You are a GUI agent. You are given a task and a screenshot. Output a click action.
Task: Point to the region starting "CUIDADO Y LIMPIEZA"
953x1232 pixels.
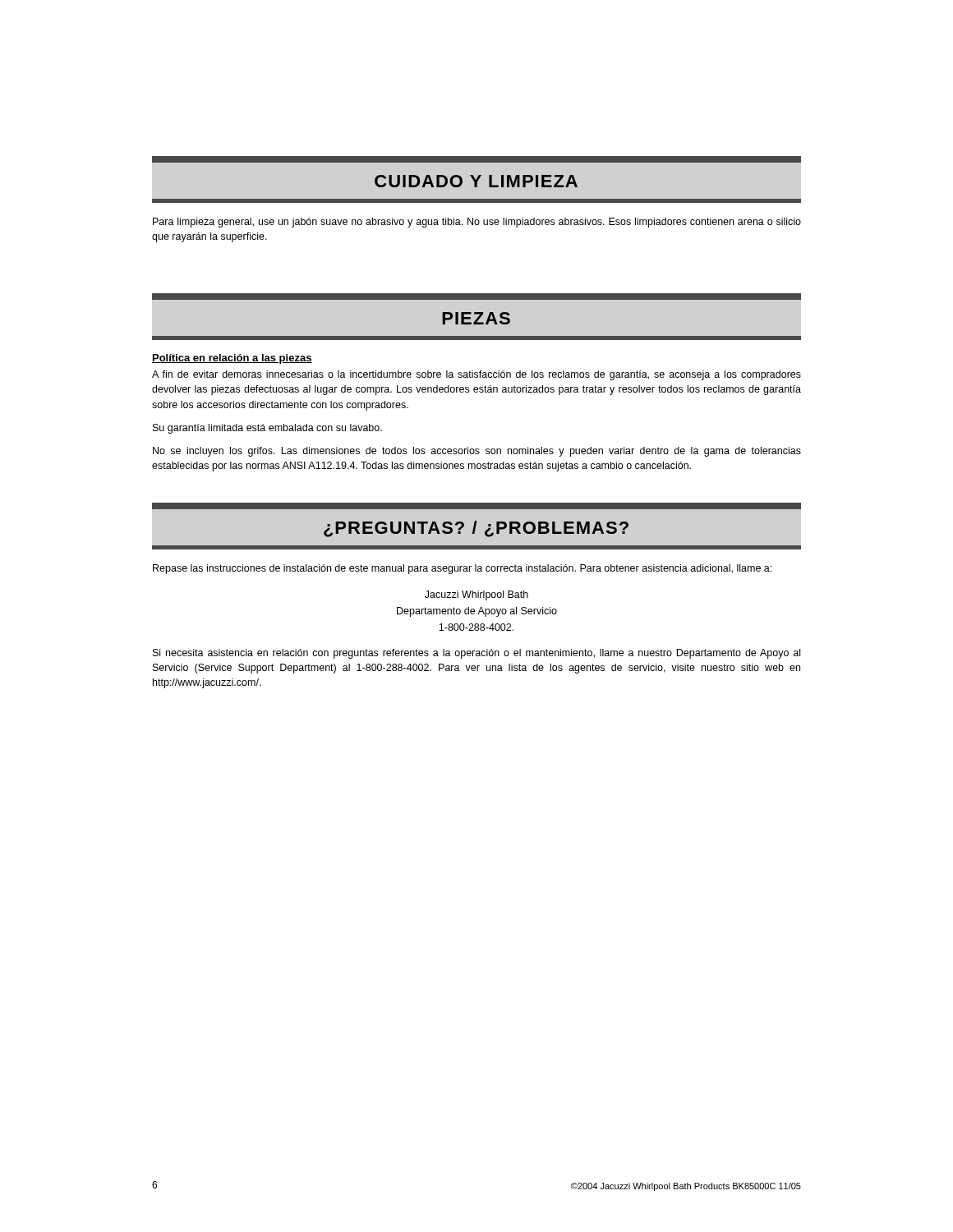coord(476,180)
